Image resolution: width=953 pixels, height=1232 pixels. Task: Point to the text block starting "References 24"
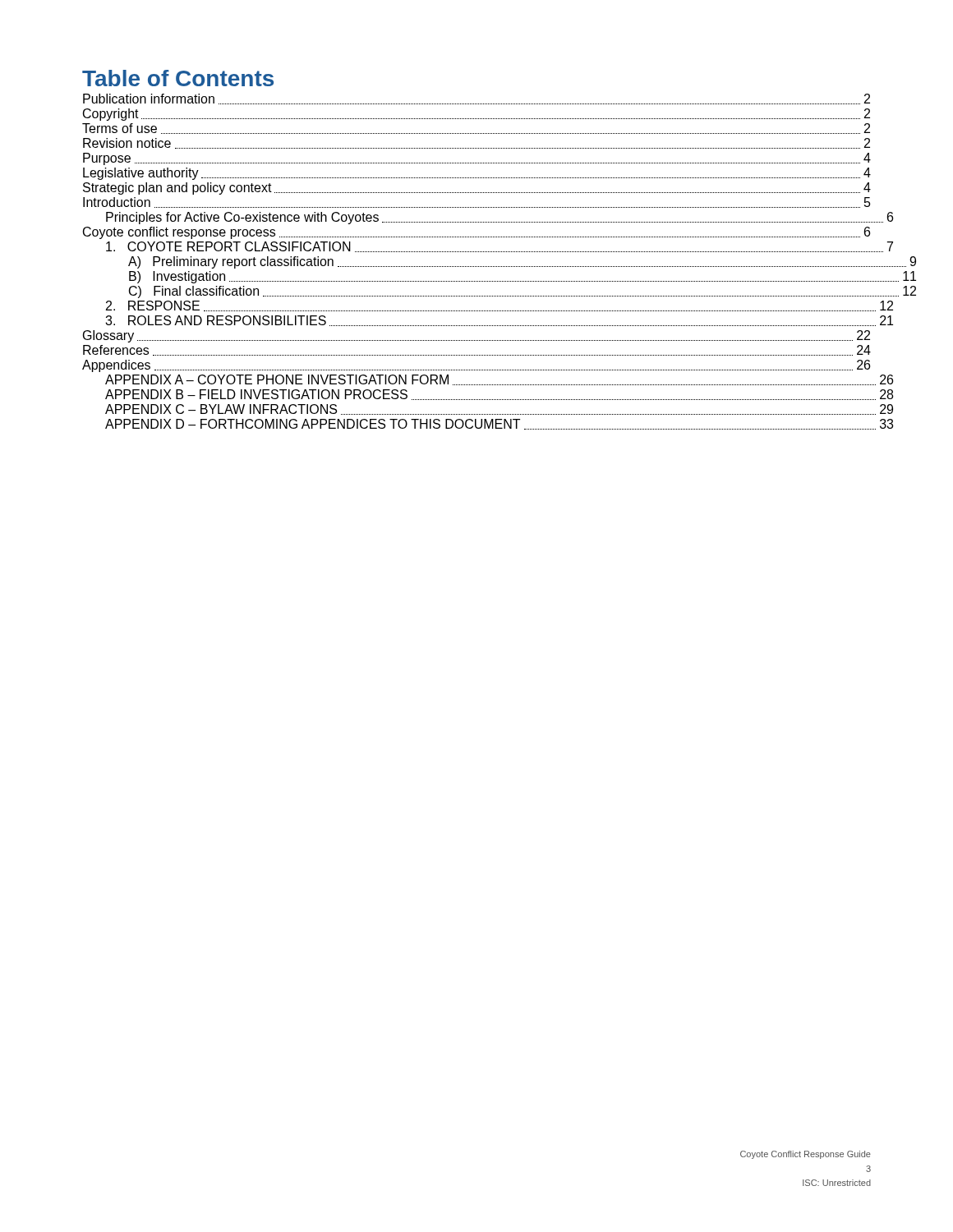coord(476,351)
